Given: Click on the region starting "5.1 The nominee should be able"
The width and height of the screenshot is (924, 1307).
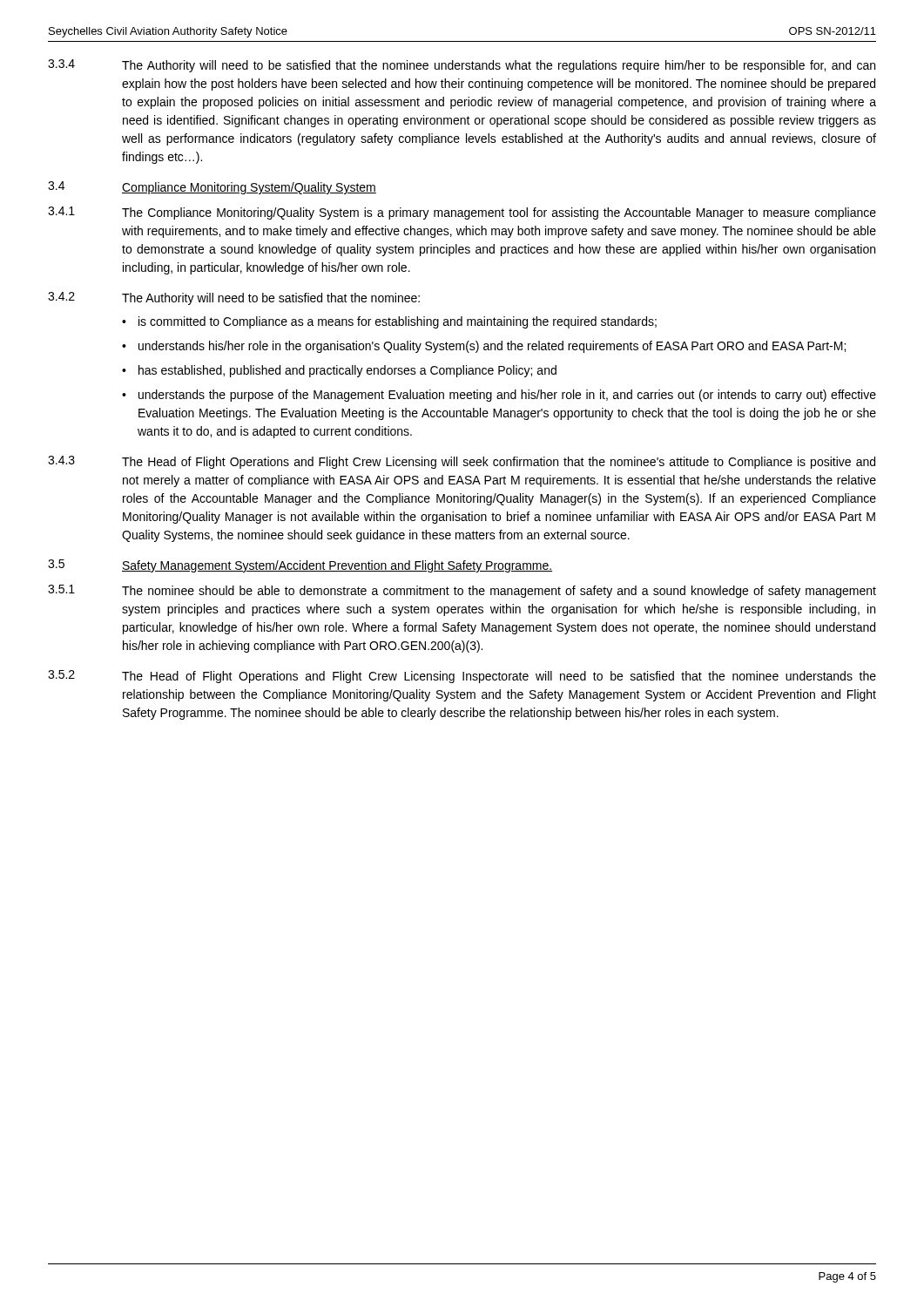Looking at the screenshot, I should (x=462, y=619).
